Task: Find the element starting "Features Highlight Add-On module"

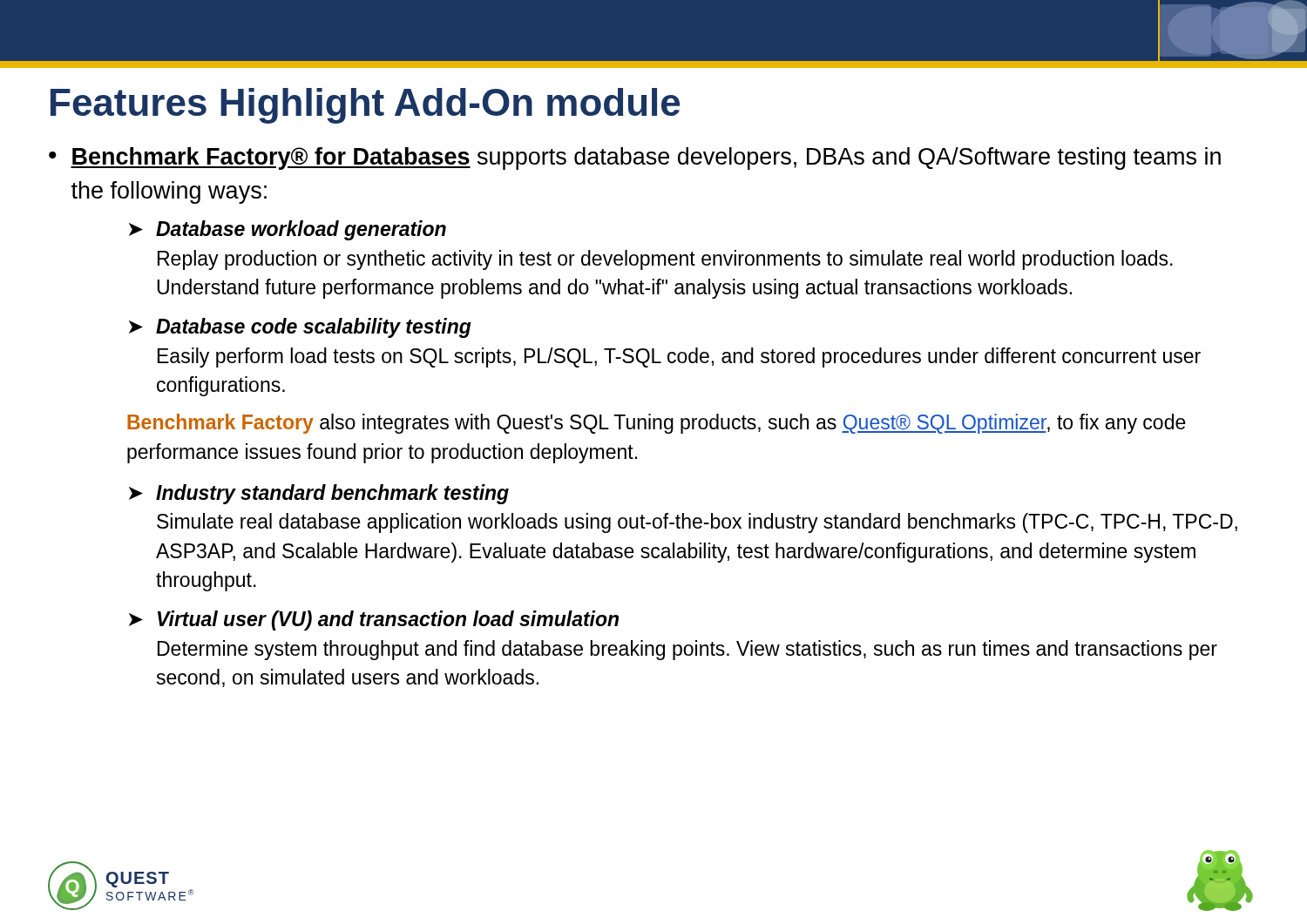Action: (x=365, y=102)
